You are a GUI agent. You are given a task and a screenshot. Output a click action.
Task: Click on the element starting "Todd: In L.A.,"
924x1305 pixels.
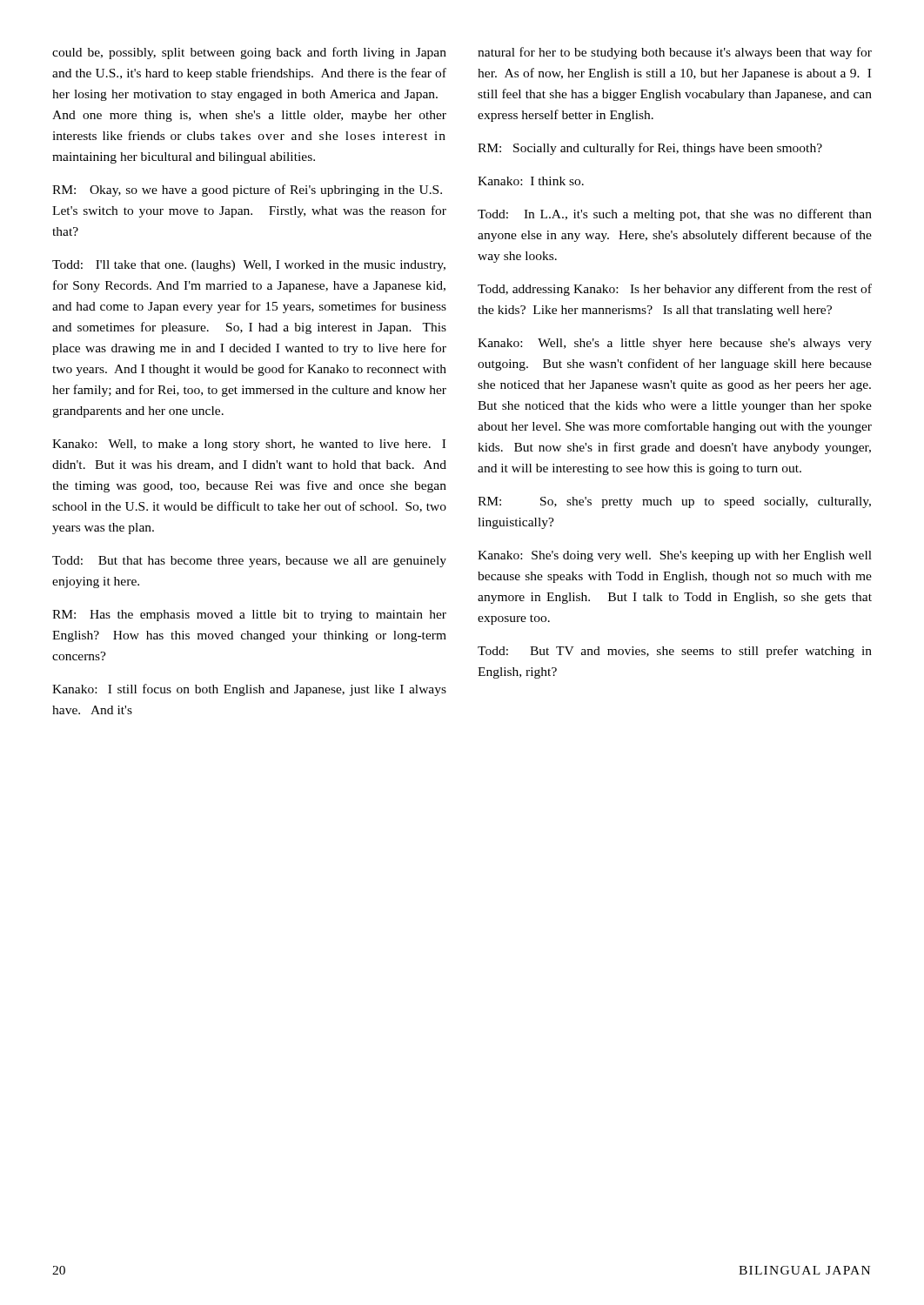click(675, 235)
